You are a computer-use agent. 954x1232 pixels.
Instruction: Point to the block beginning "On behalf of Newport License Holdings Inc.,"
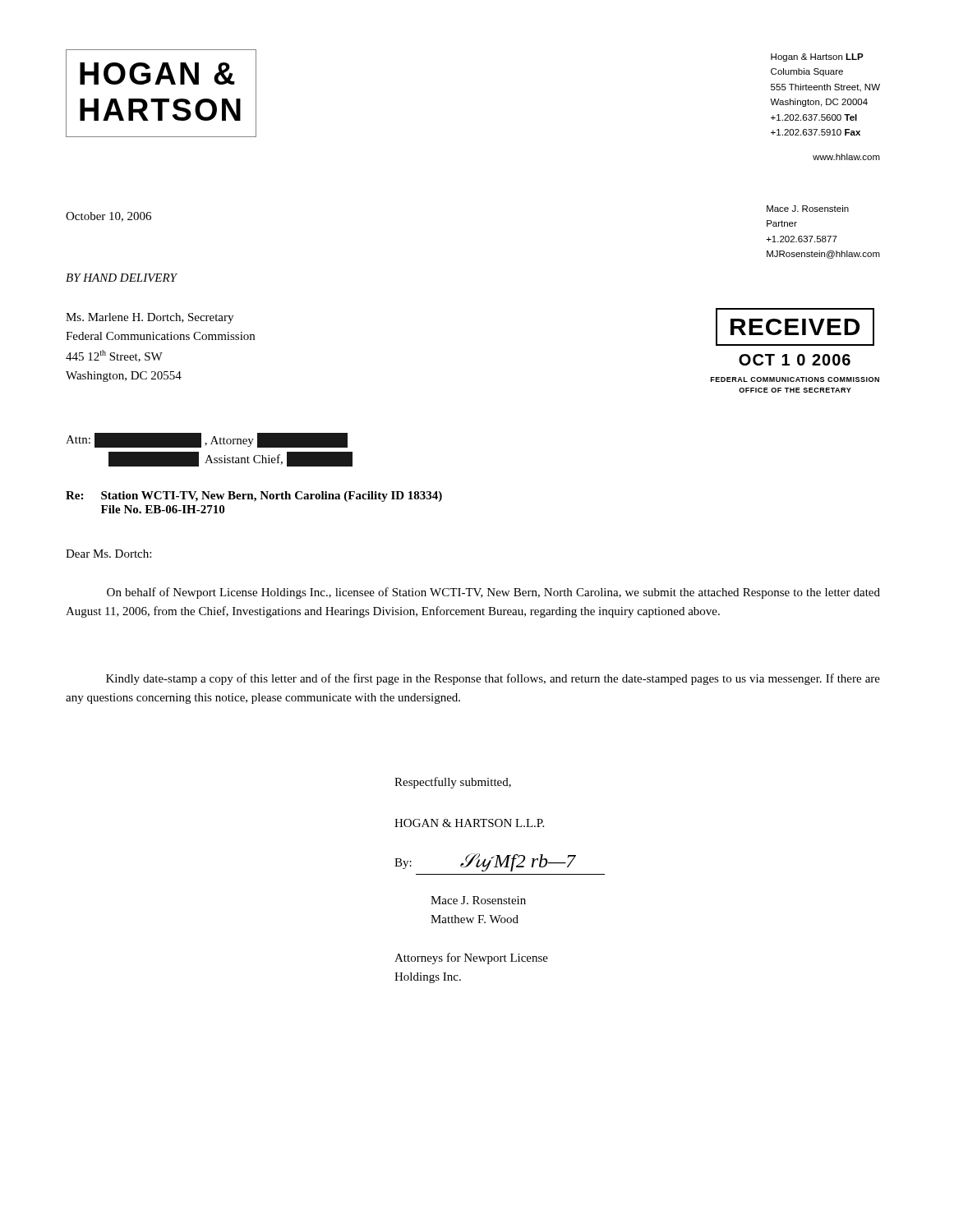point(473,602)
